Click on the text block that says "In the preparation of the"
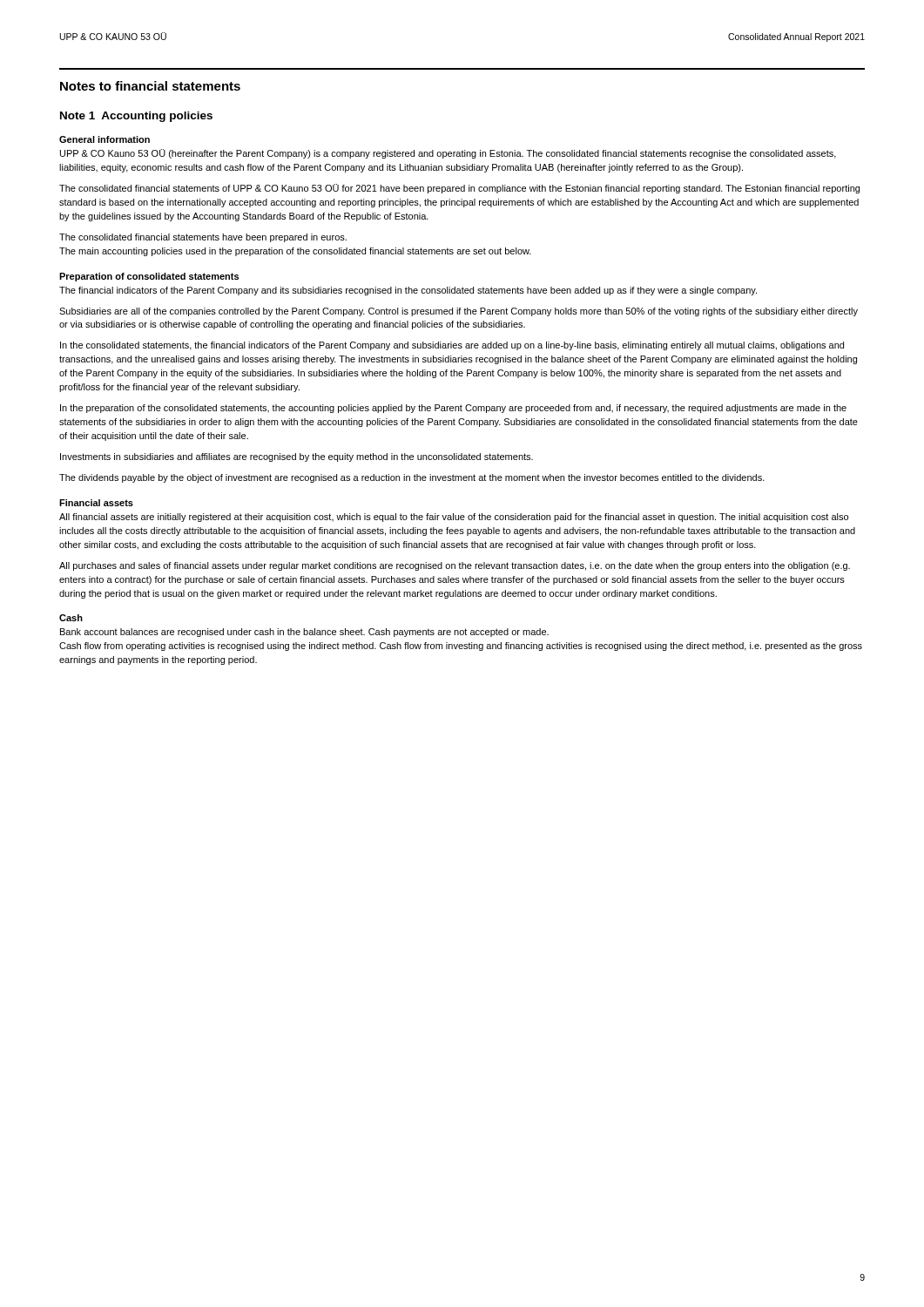 [x=459, y=422]
